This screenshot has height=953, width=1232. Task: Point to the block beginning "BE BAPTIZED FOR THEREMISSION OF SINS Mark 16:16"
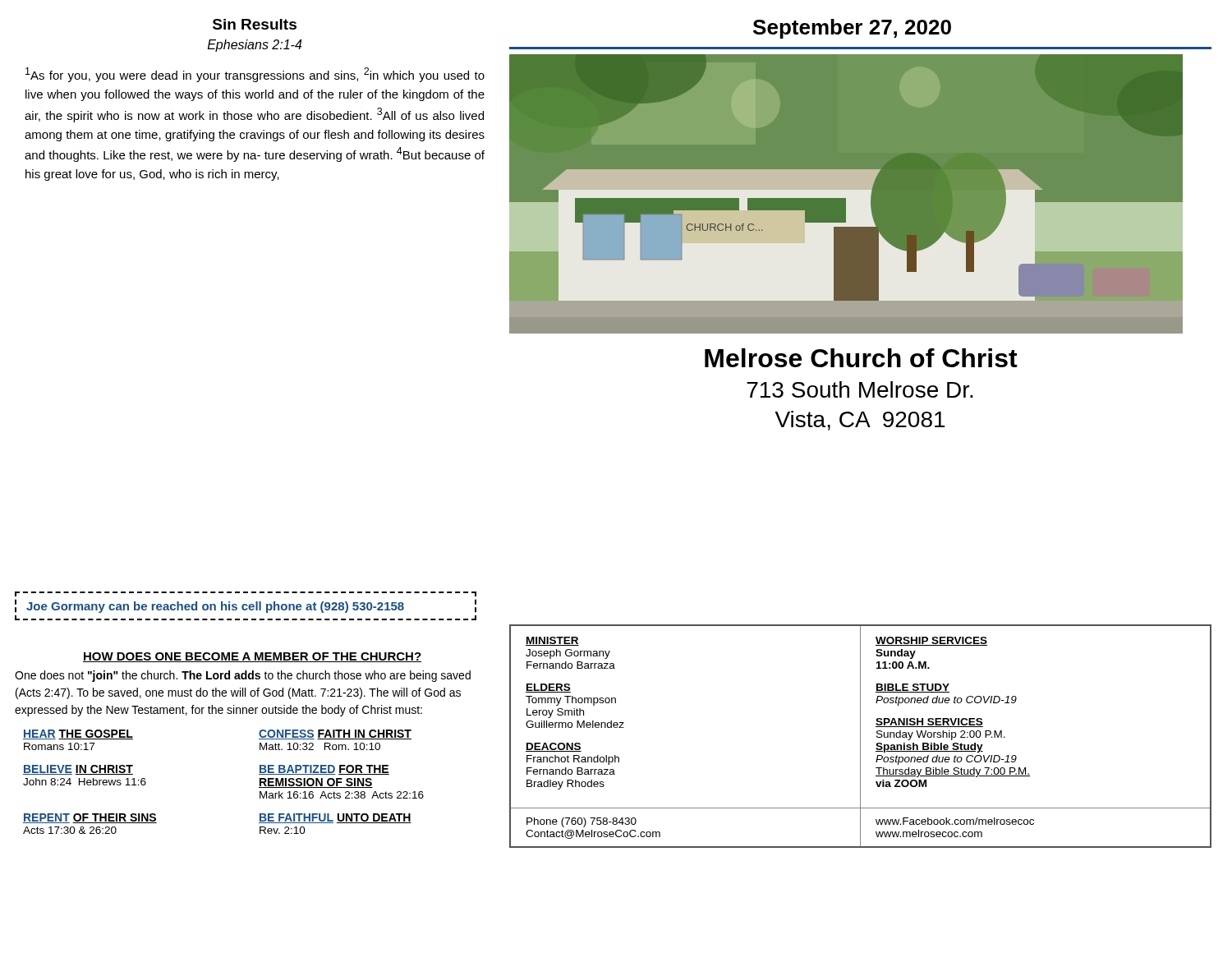(x=370, y=782)
